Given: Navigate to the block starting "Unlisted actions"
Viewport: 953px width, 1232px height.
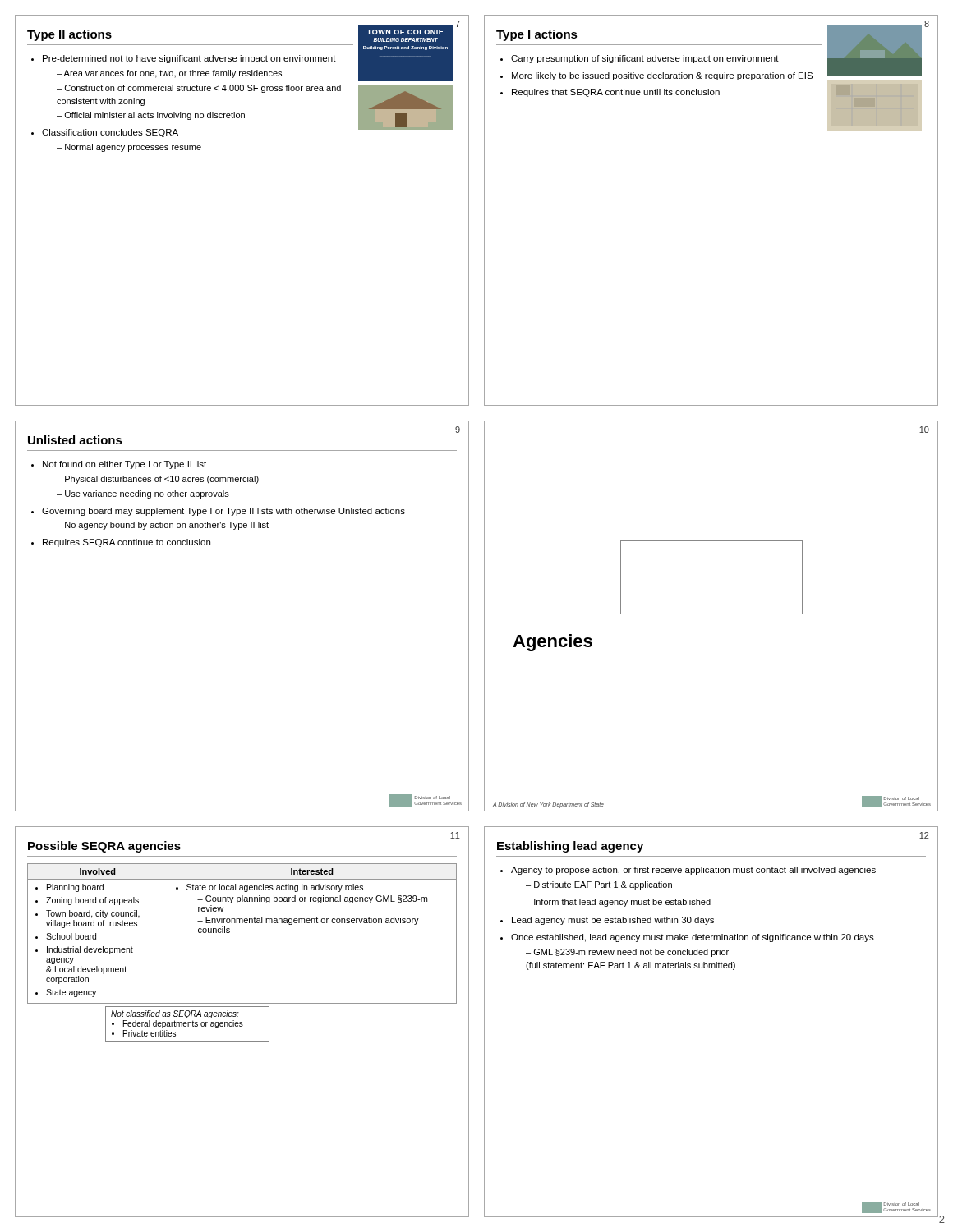Looking at the screenshot, I should [x=75, y=440].
